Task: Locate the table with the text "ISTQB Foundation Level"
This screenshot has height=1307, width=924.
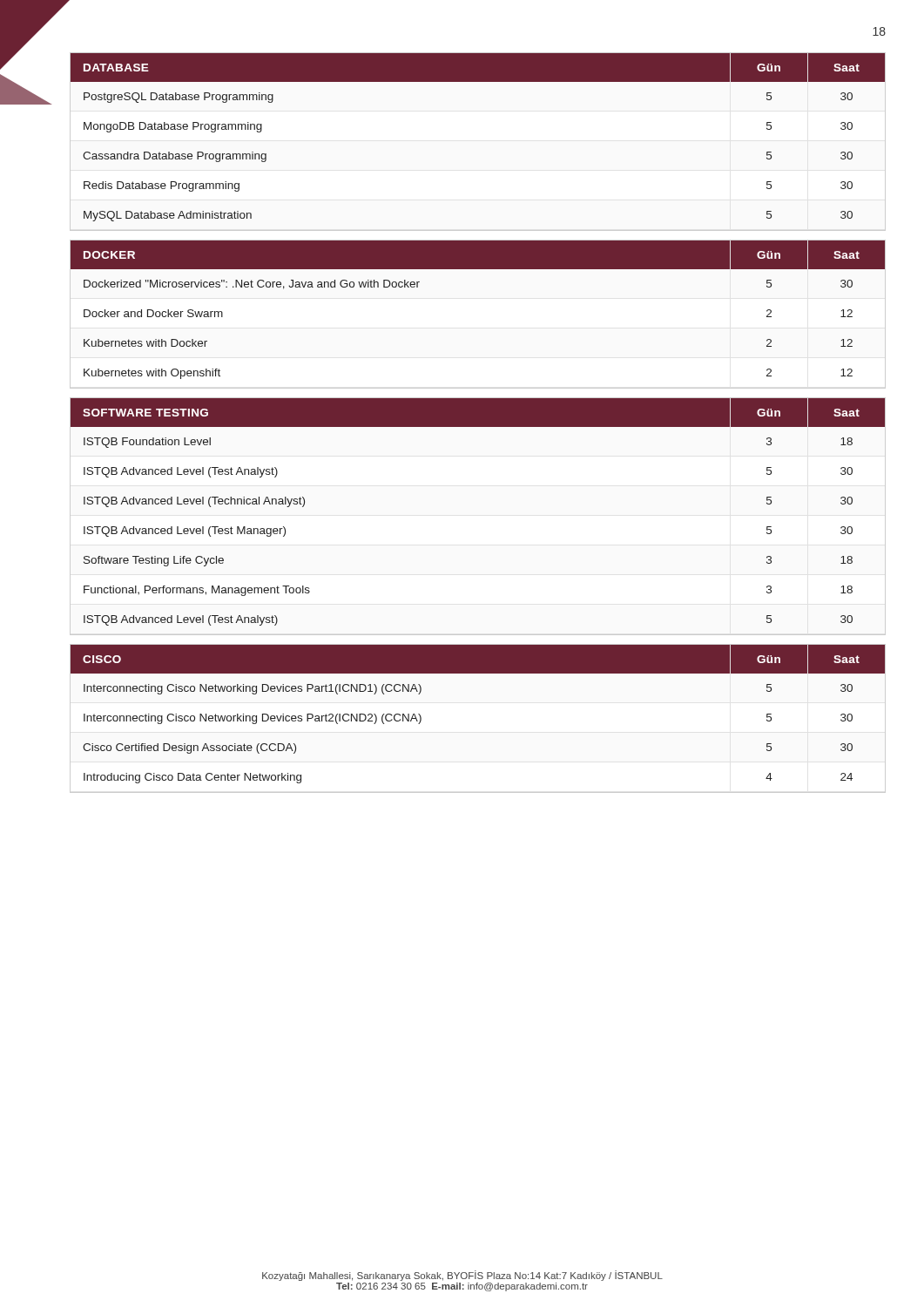Action: tap(478, 516)
